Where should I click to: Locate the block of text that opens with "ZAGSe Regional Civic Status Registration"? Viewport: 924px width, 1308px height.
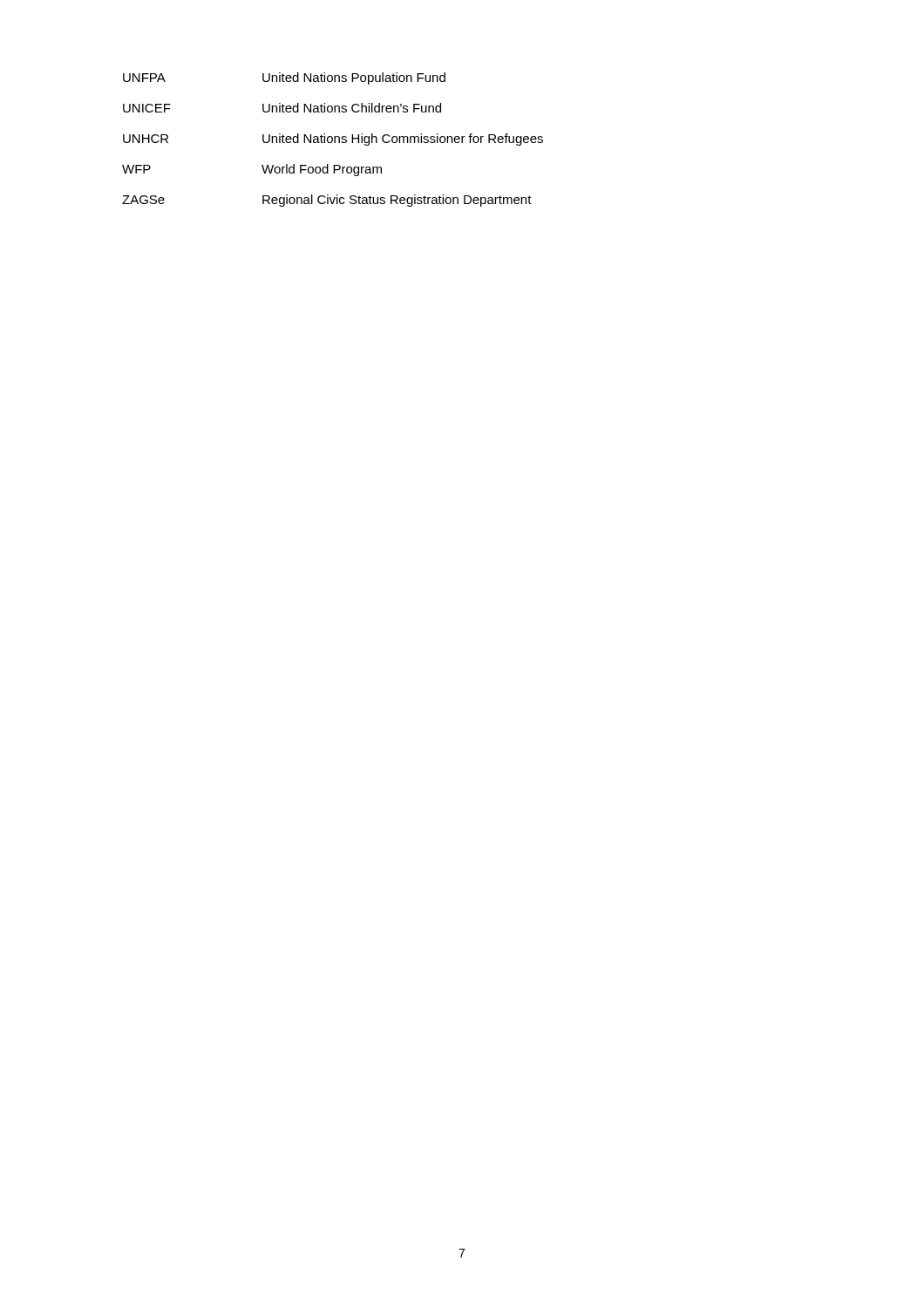tap(327, 199)
